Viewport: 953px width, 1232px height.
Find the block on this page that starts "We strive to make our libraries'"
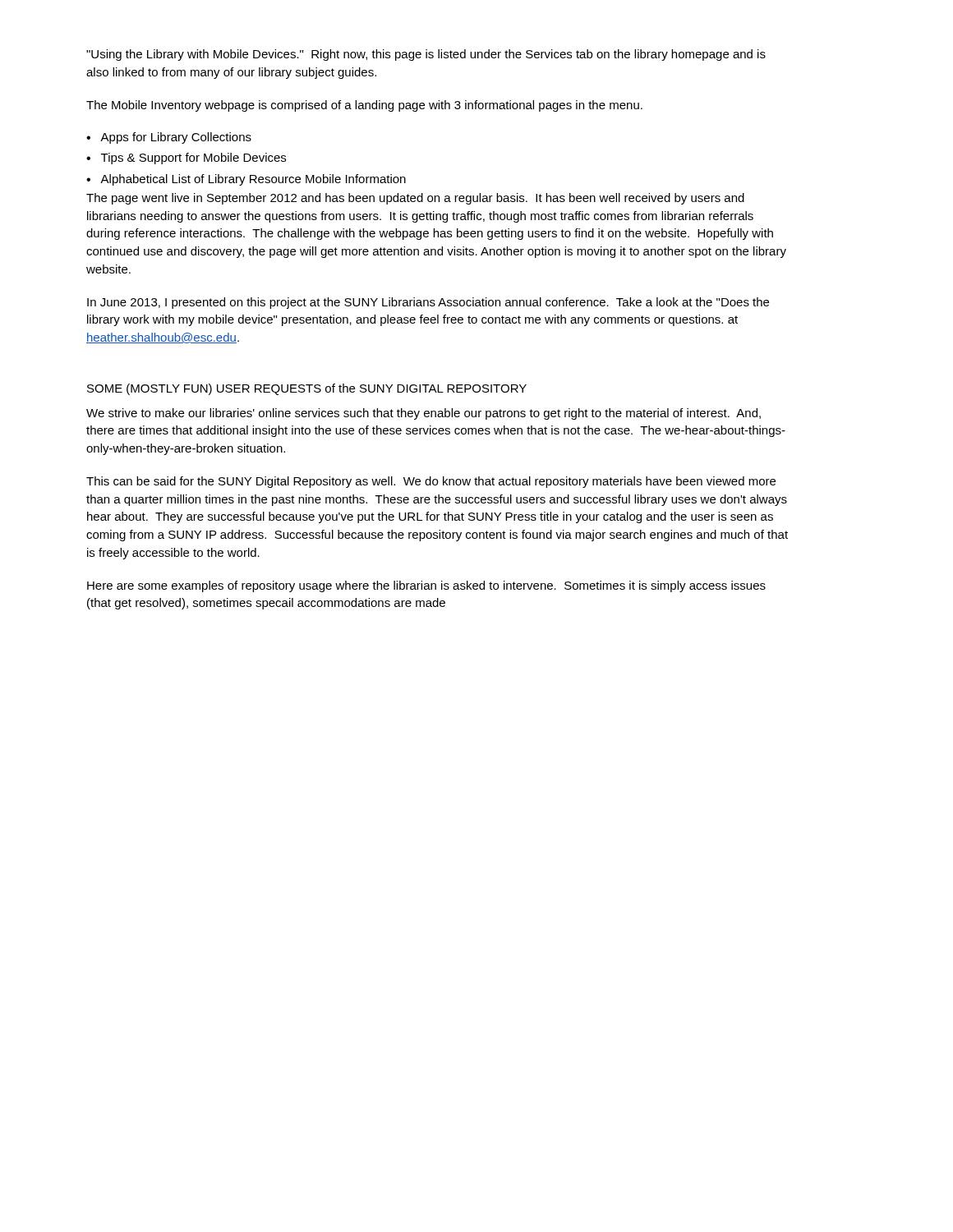pos(436,430)
